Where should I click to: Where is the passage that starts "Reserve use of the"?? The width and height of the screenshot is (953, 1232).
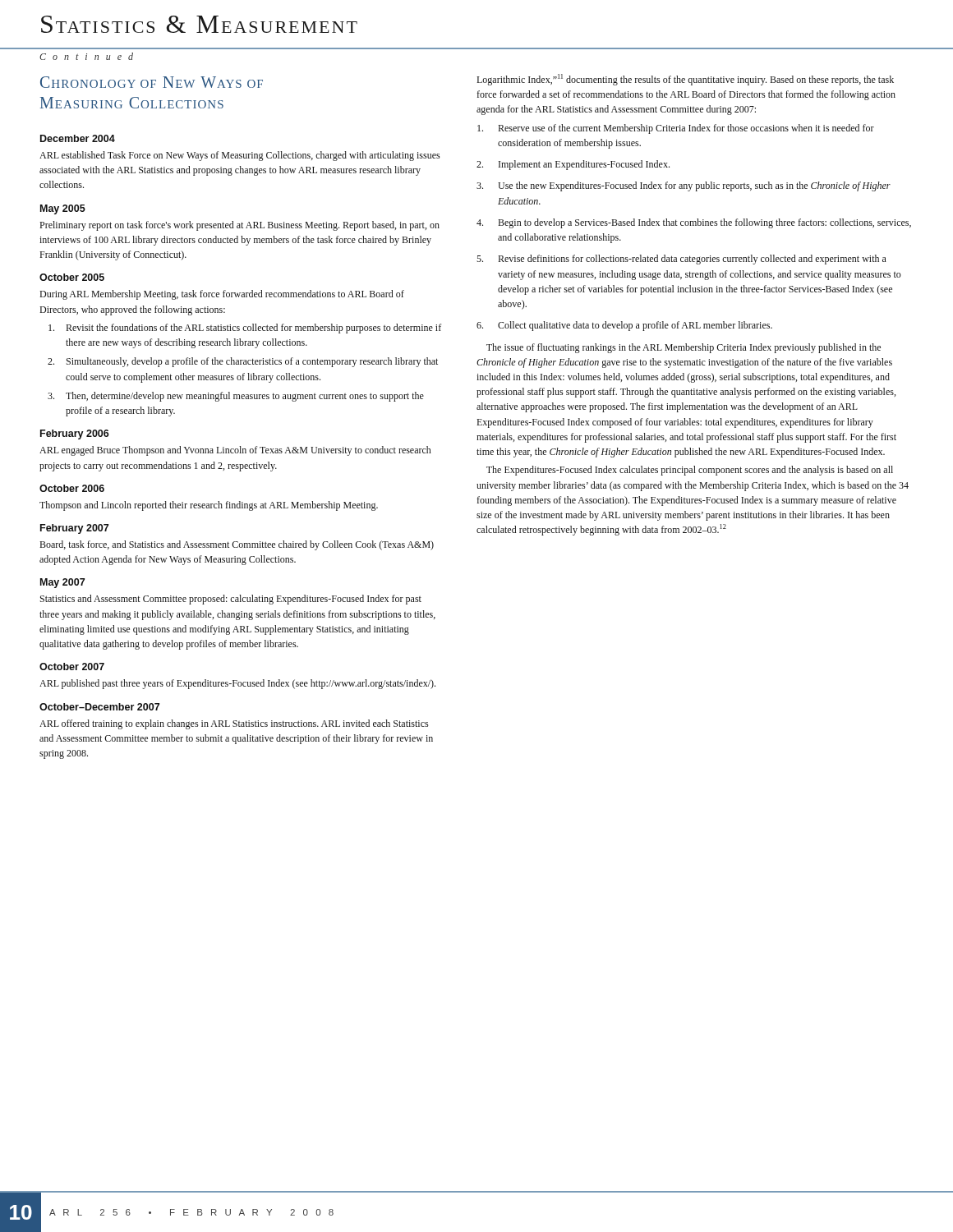694,135
